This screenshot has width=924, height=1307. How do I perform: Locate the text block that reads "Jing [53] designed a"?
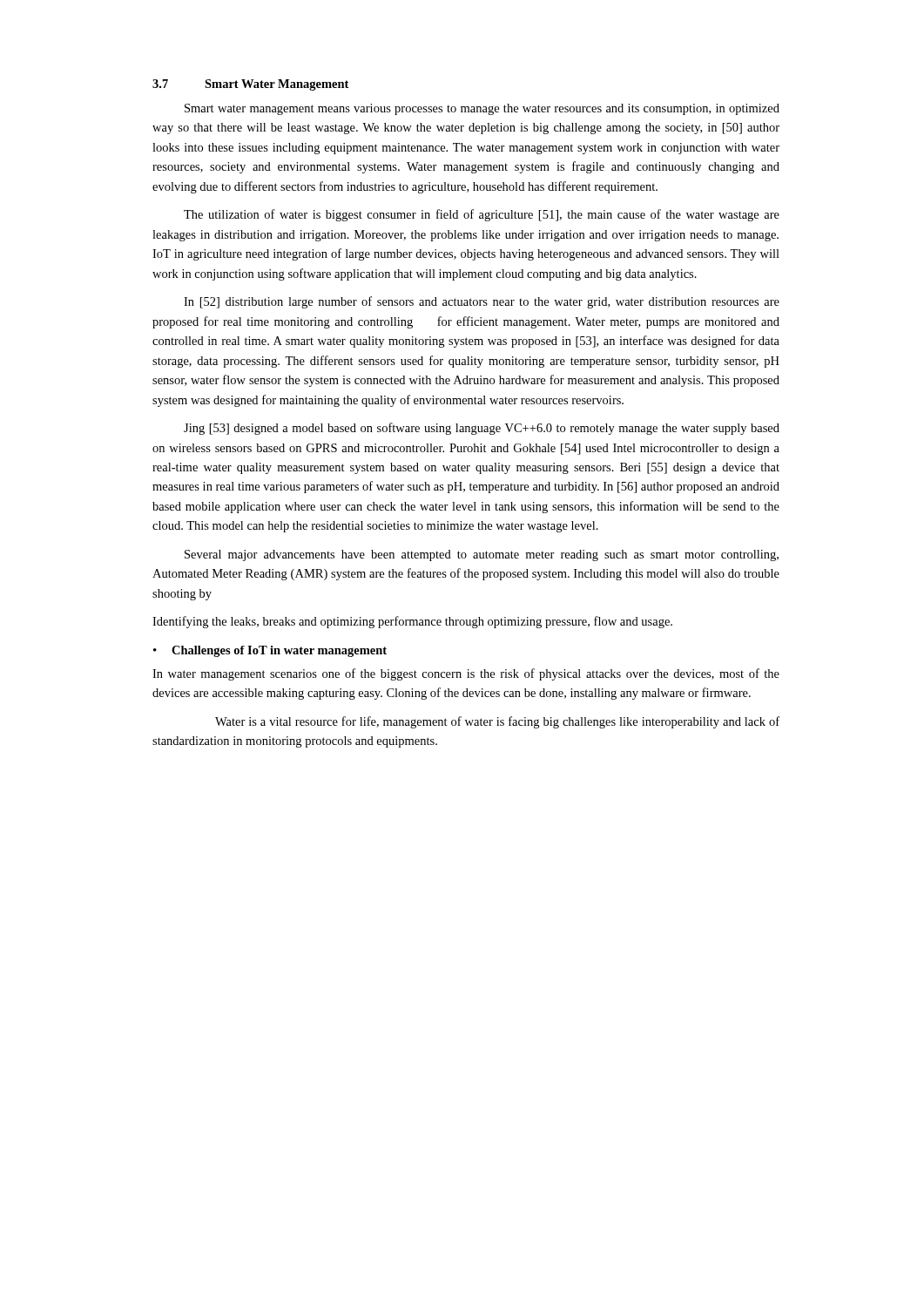point(466,477)
